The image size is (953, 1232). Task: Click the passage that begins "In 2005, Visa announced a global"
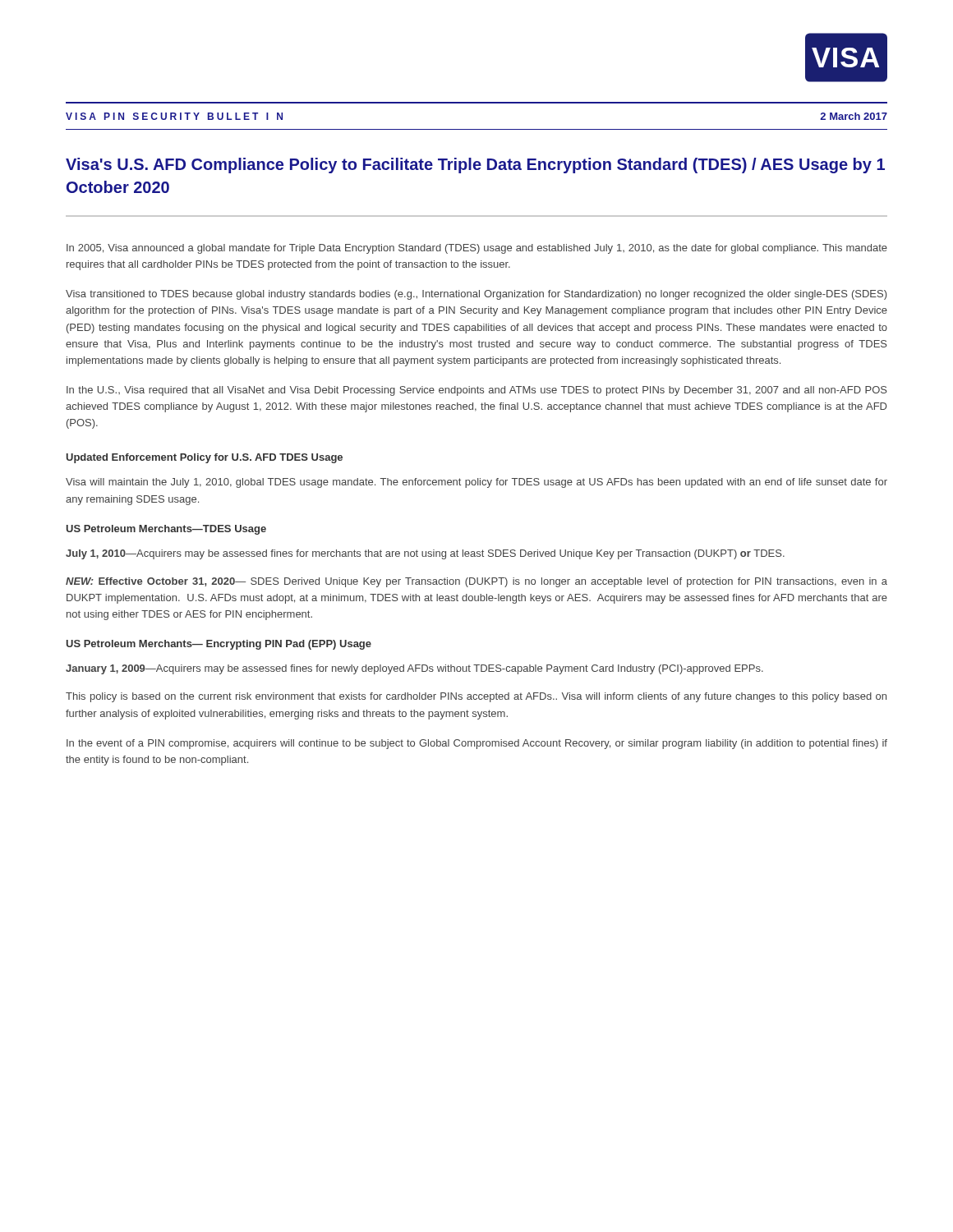click(476, 256)
